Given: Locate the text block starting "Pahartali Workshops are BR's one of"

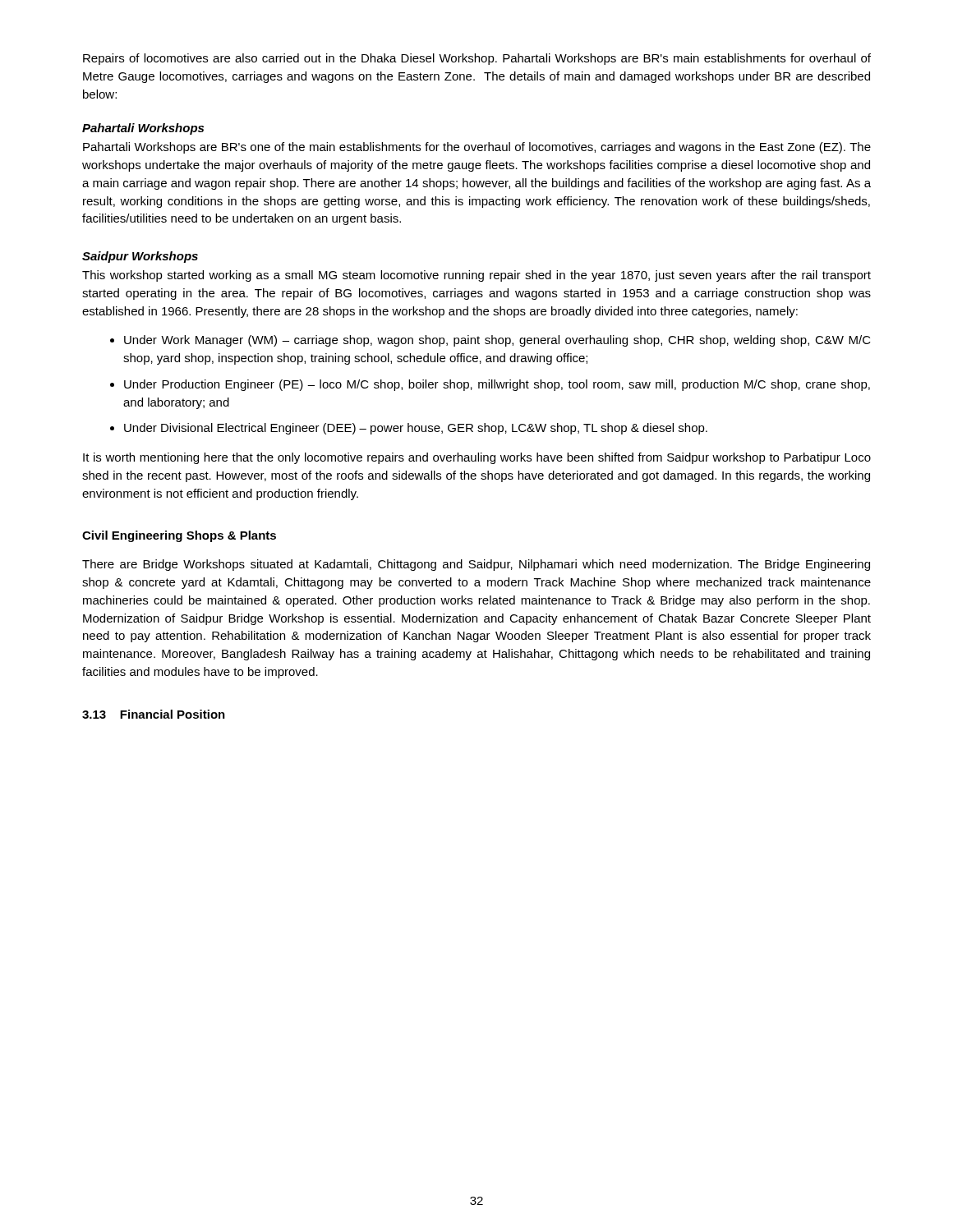Looking at the screenshot, I should [476, 183].
